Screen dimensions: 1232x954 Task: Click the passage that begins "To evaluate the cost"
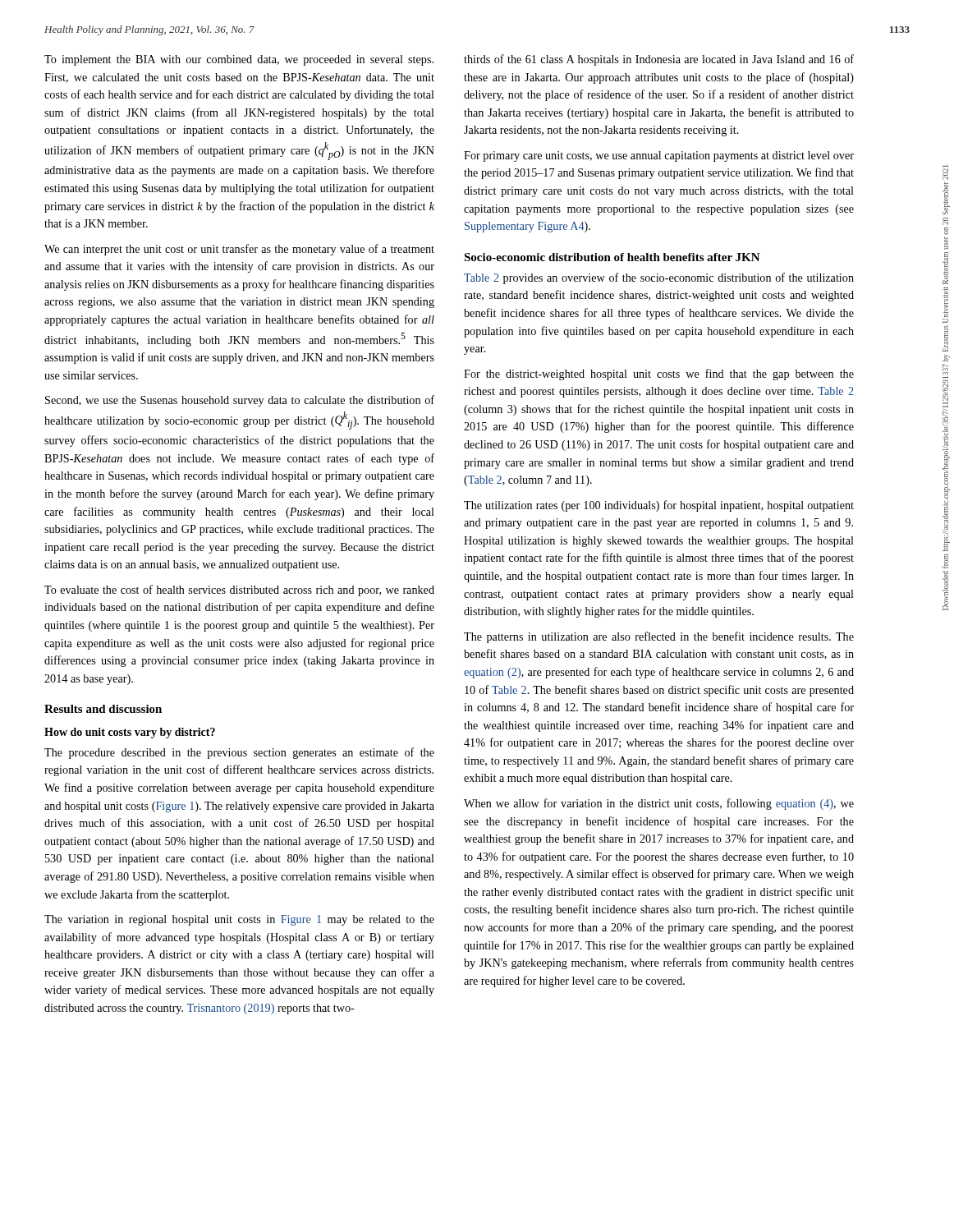pos(239,635)
